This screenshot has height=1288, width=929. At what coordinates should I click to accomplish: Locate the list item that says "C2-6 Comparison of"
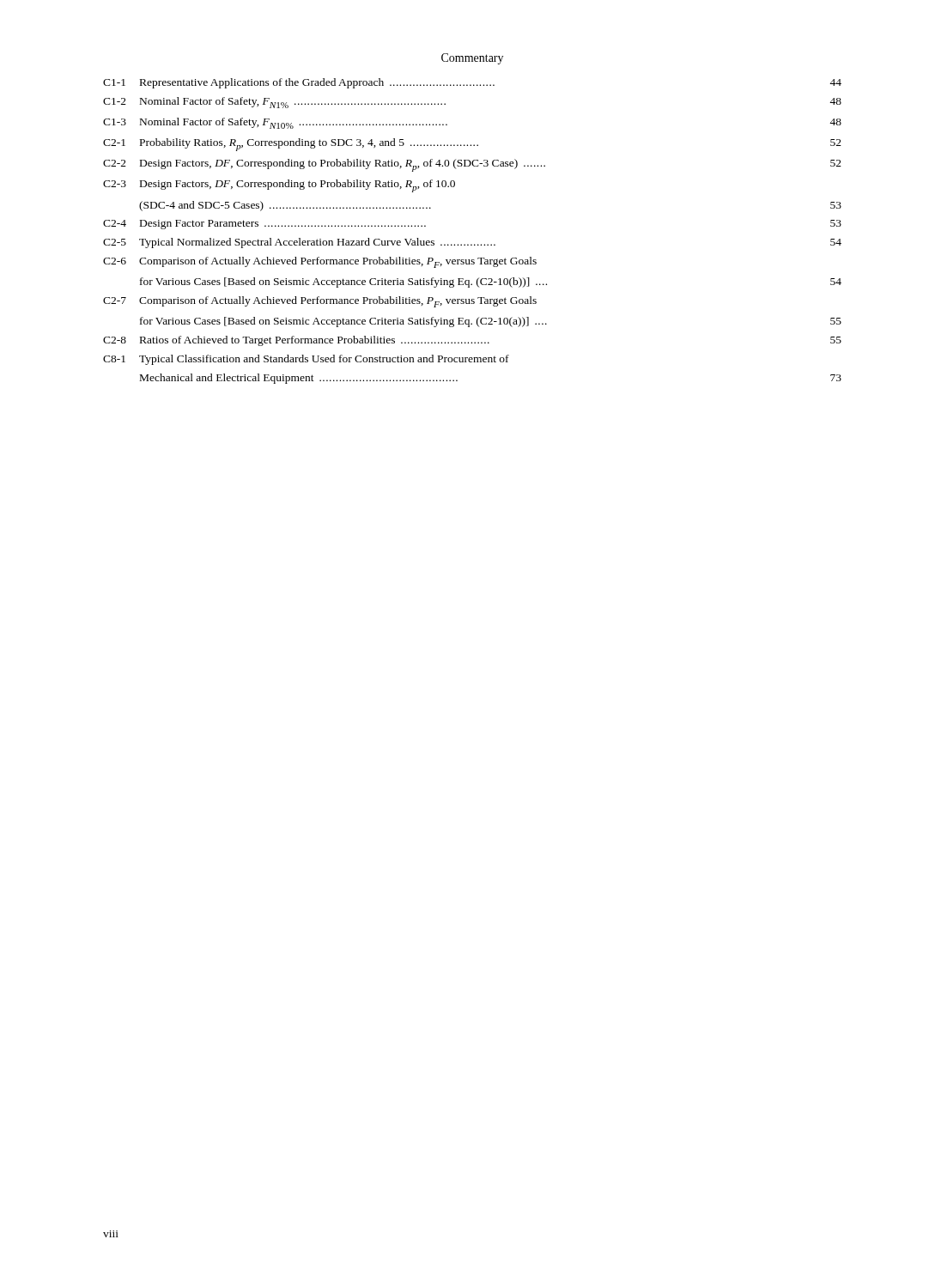[461, 263]
